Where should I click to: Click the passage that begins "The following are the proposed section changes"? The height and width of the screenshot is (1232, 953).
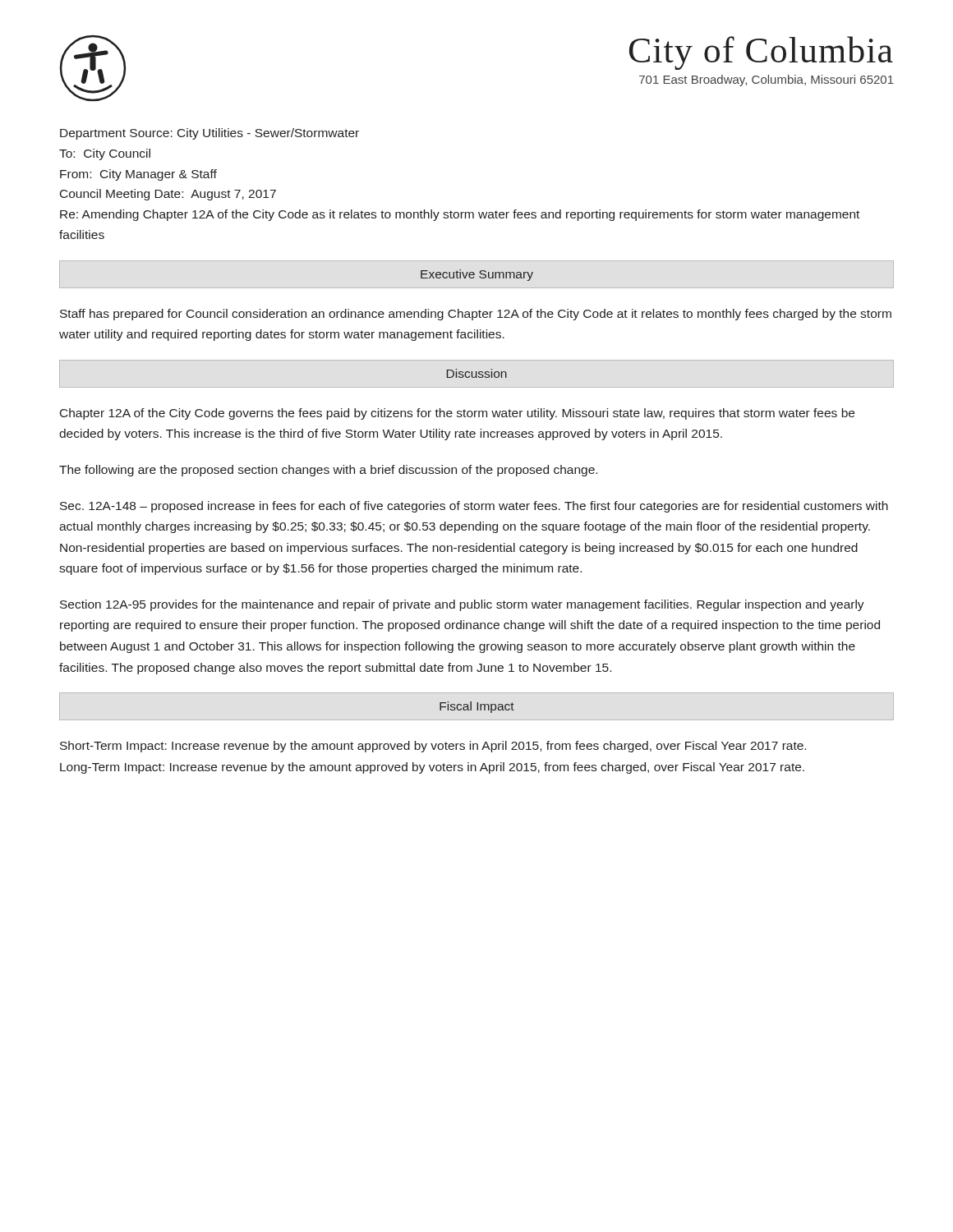[x=329, y=469]
